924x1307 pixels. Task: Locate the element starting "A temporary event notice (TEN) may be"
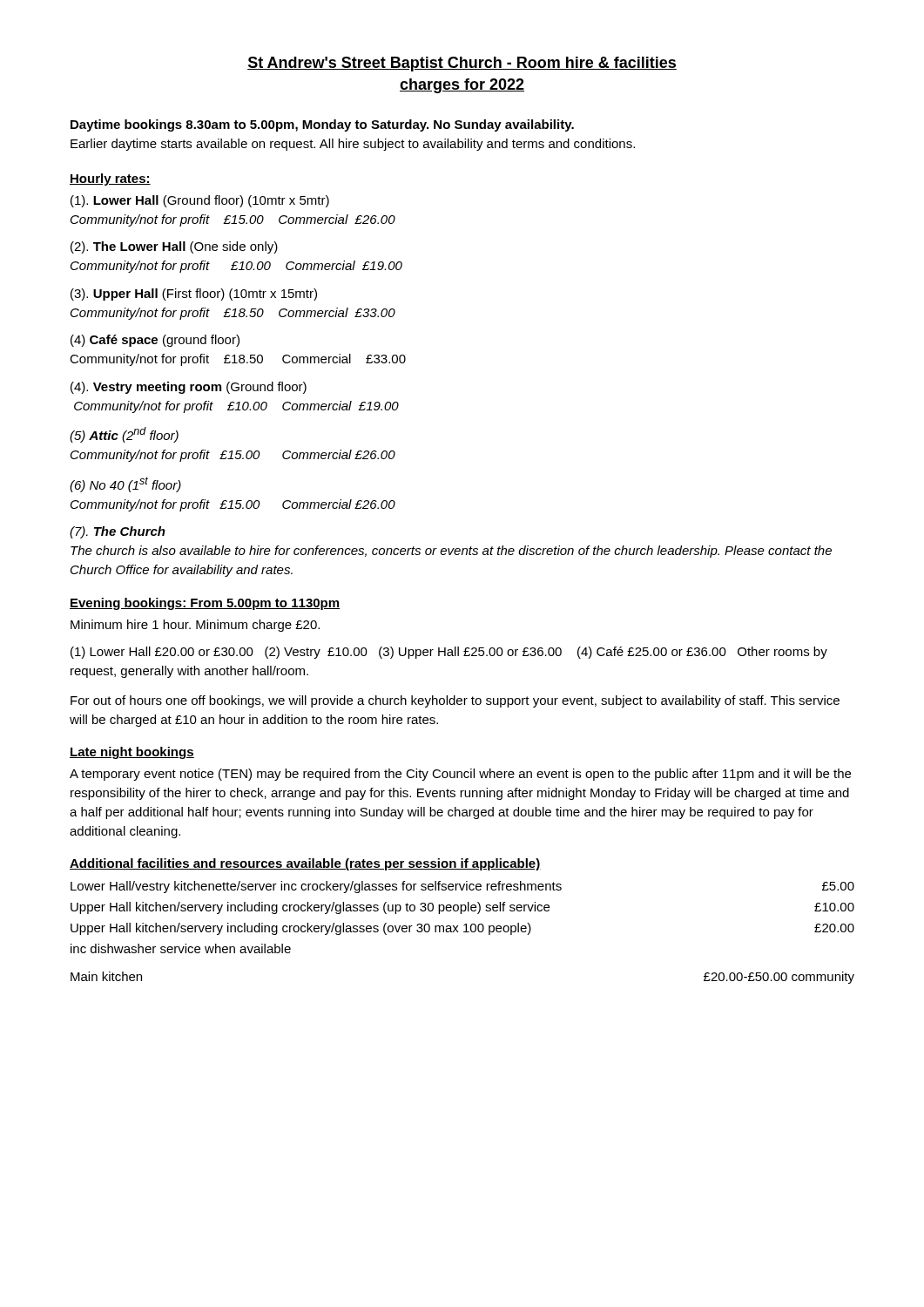(461, 802)
